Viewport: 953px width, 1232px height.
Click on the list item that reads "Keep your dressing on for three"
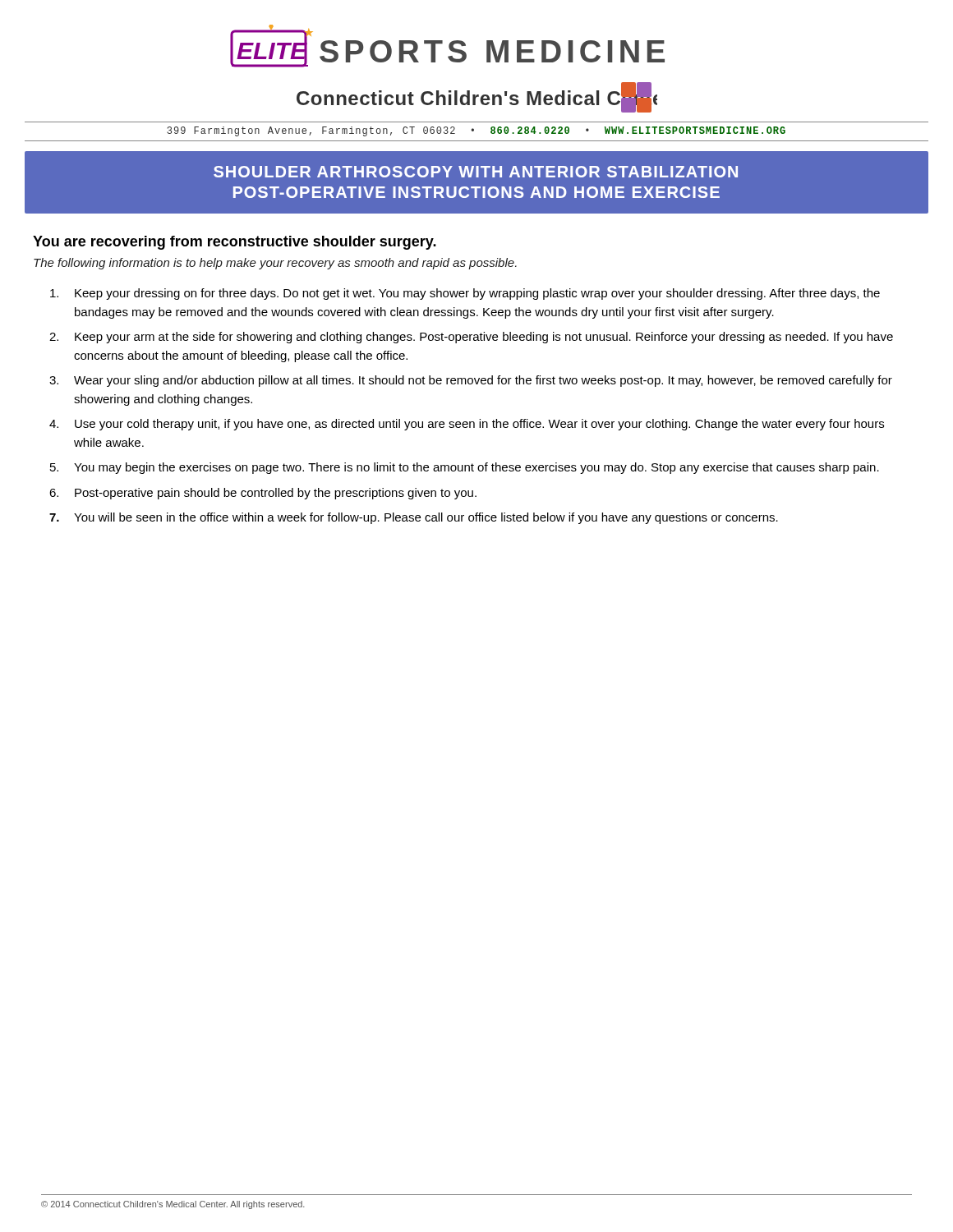pos(481,303)
